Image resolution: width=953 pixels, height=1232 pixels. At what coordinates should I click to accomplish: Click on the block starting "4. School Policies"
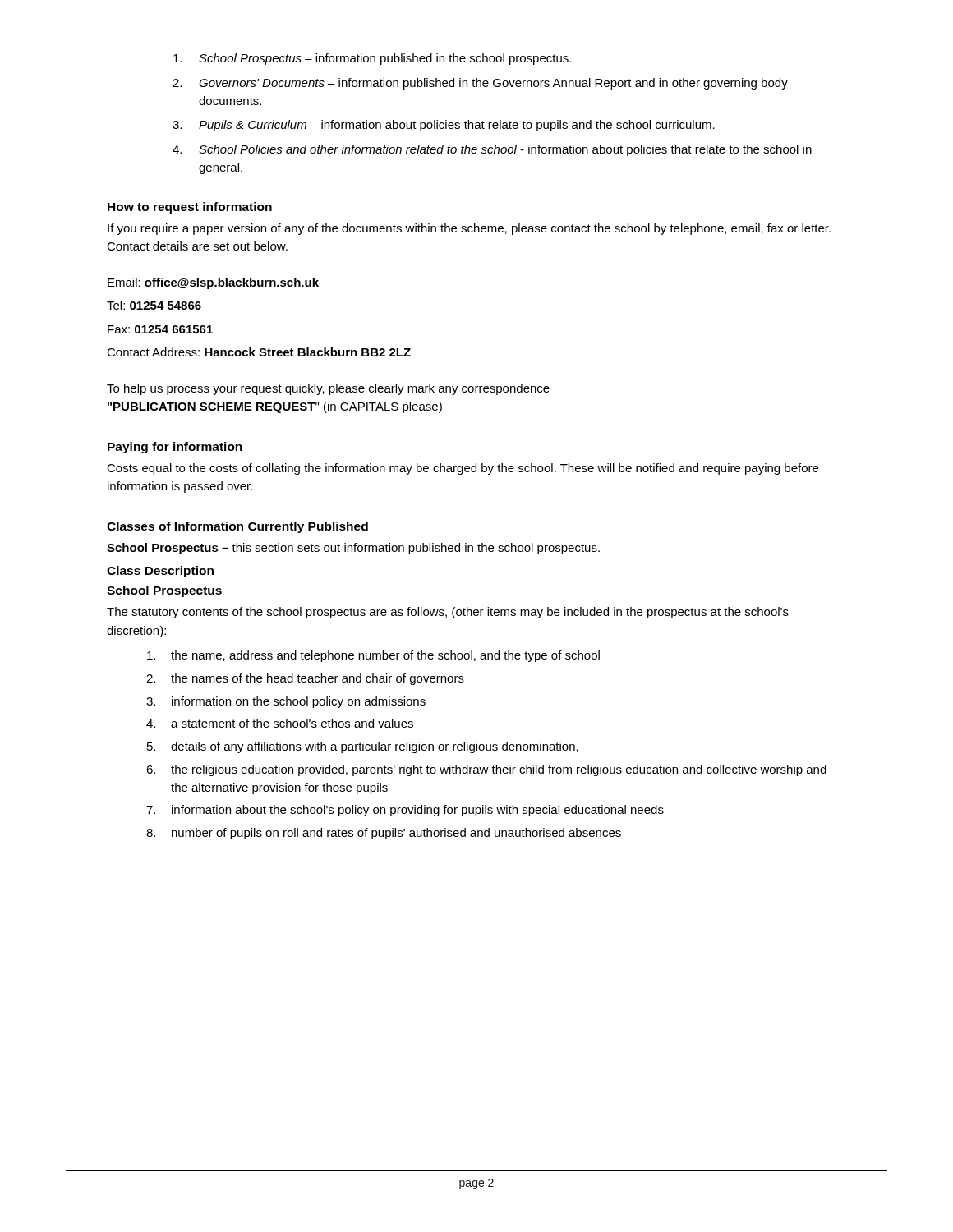pos(509,158)
